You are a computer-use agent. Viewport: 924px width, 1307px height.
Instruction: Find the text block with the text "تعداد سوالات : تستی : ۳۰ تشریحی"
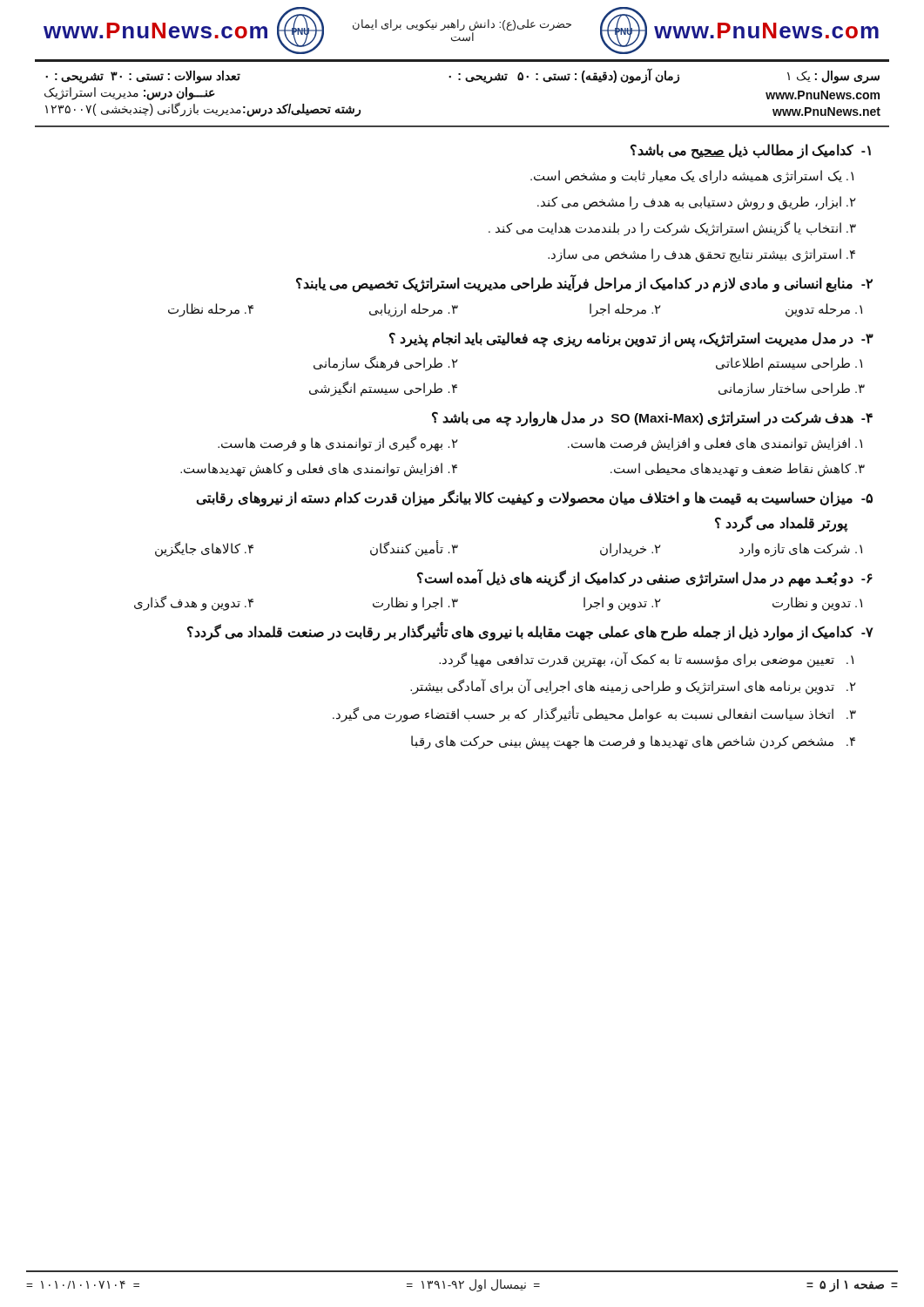tap(142, 76)
